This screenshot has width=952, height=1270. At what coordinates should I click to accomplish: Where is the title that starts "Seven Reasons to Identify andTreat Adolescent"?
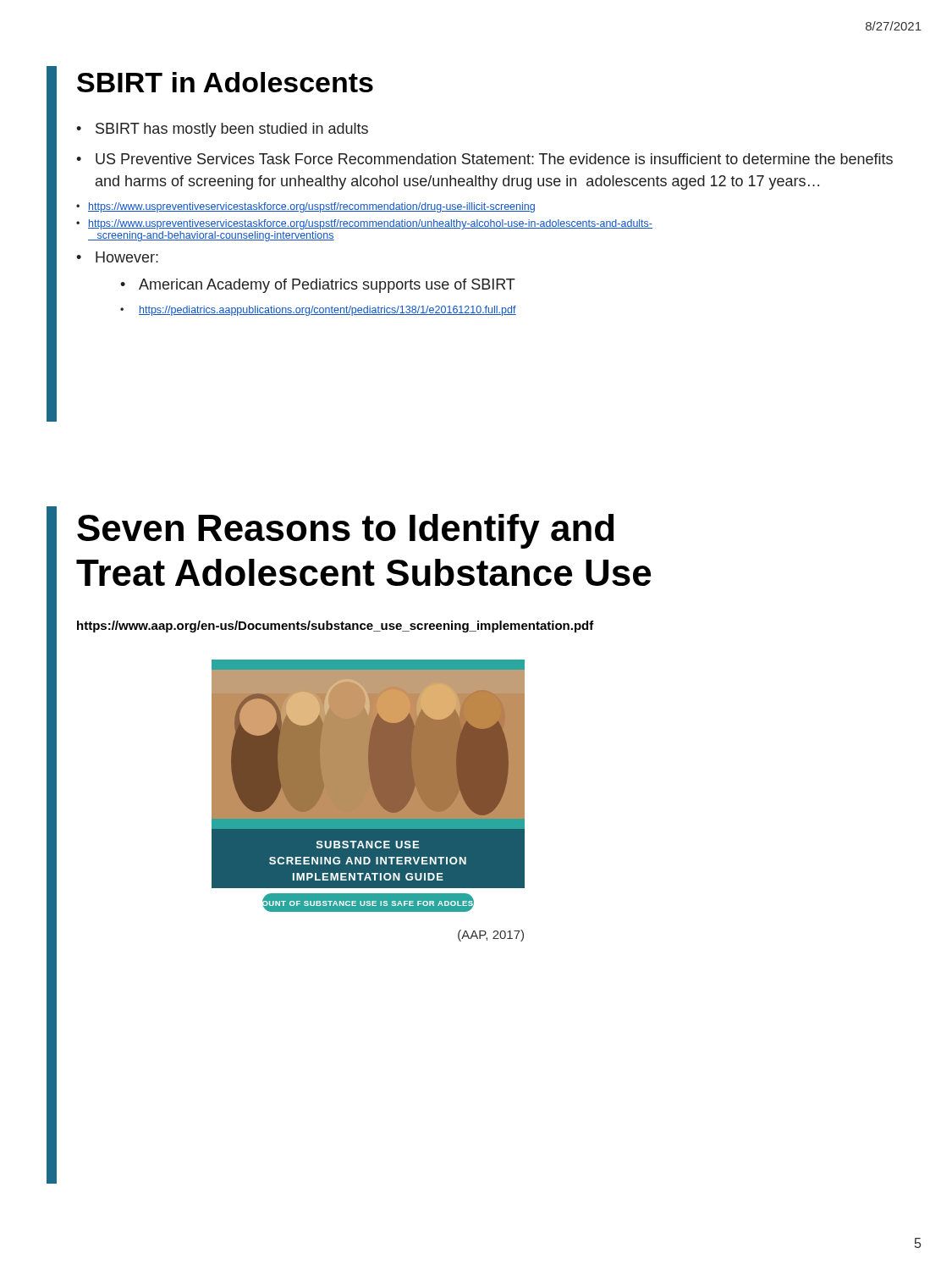(x=364, y=550)
